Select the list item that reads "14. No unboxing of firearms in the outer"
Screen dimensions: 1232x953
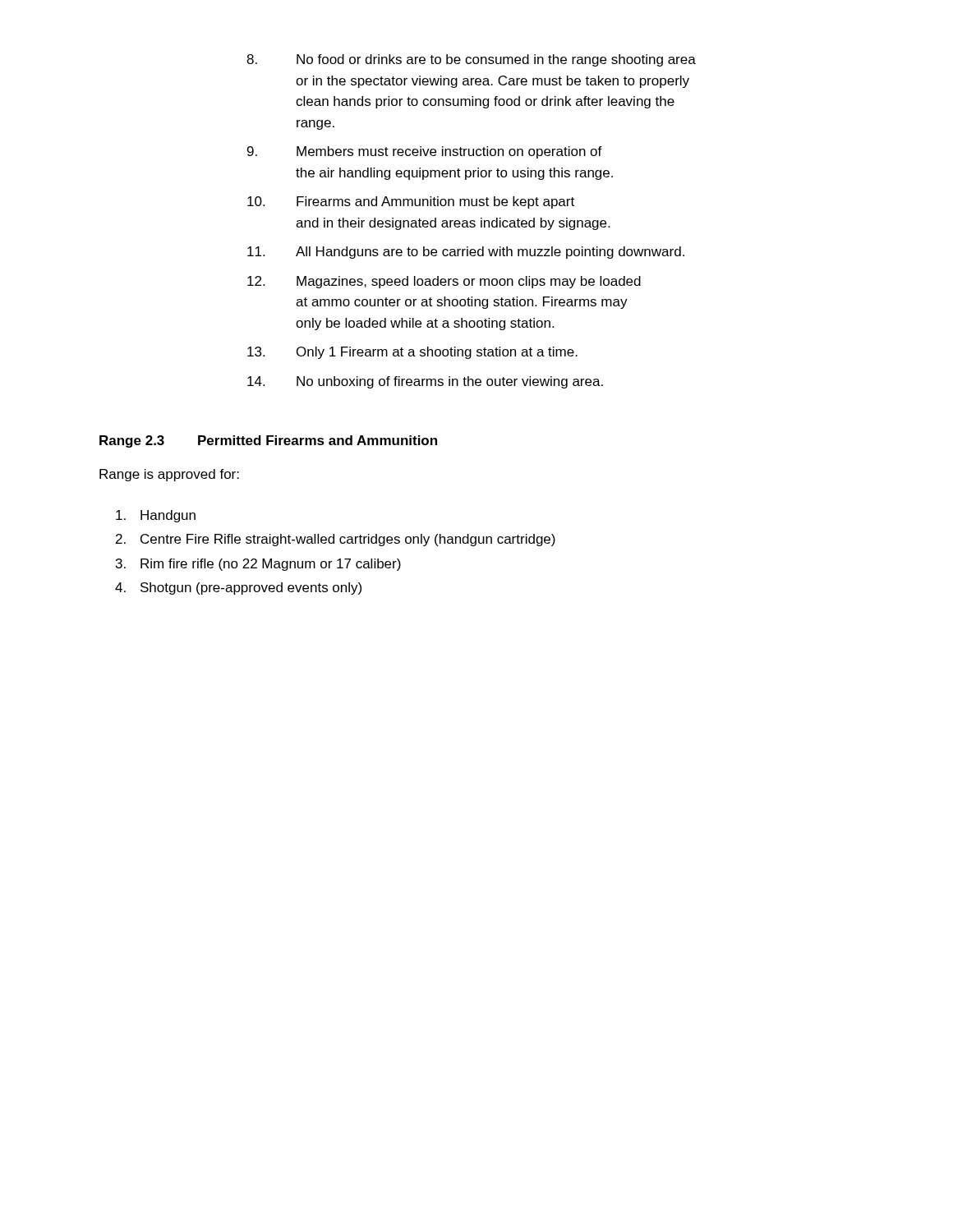[x=567, y=381]
